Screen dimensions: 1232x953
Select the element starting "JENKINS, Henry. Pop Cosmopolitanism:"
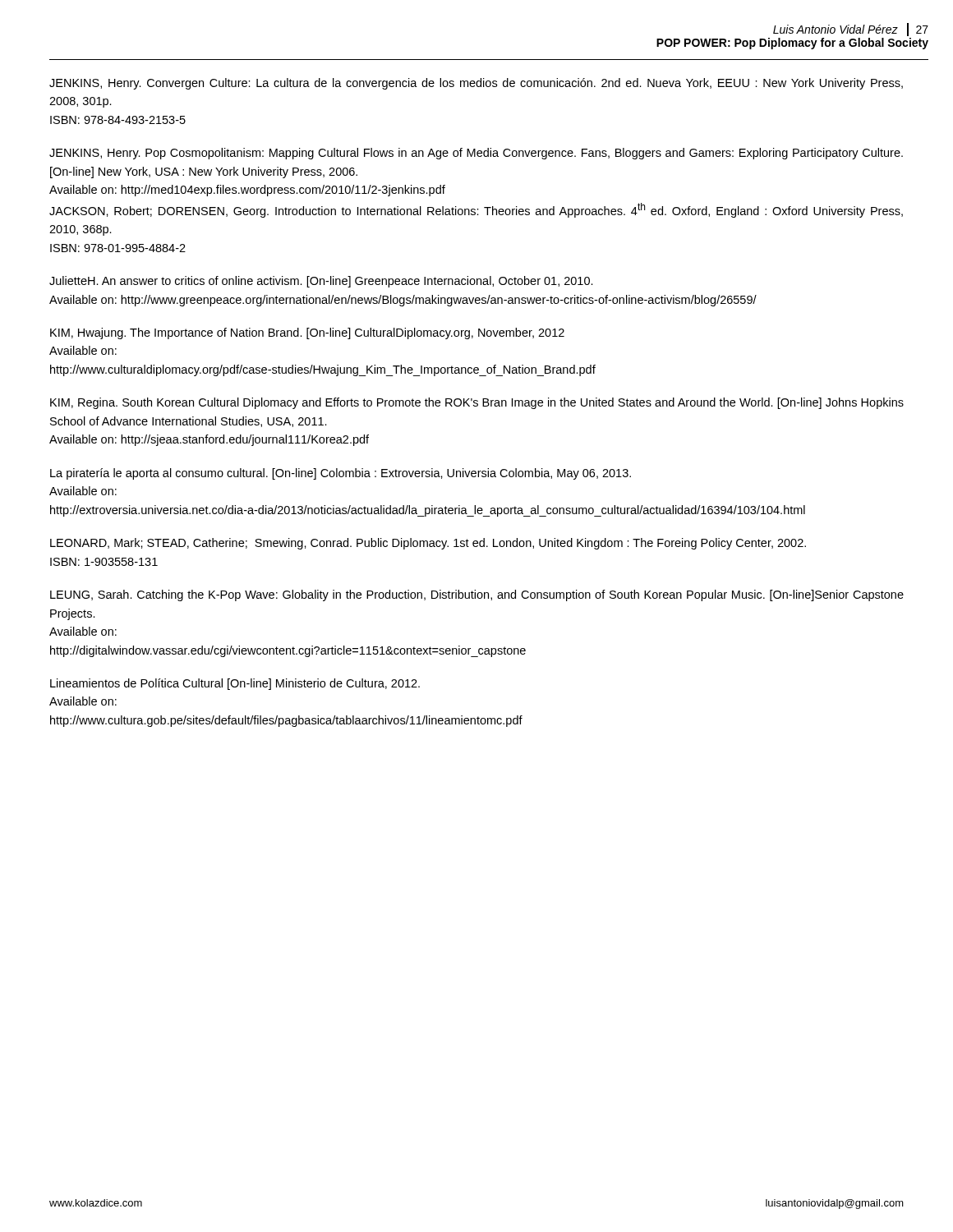pos(476,200)
